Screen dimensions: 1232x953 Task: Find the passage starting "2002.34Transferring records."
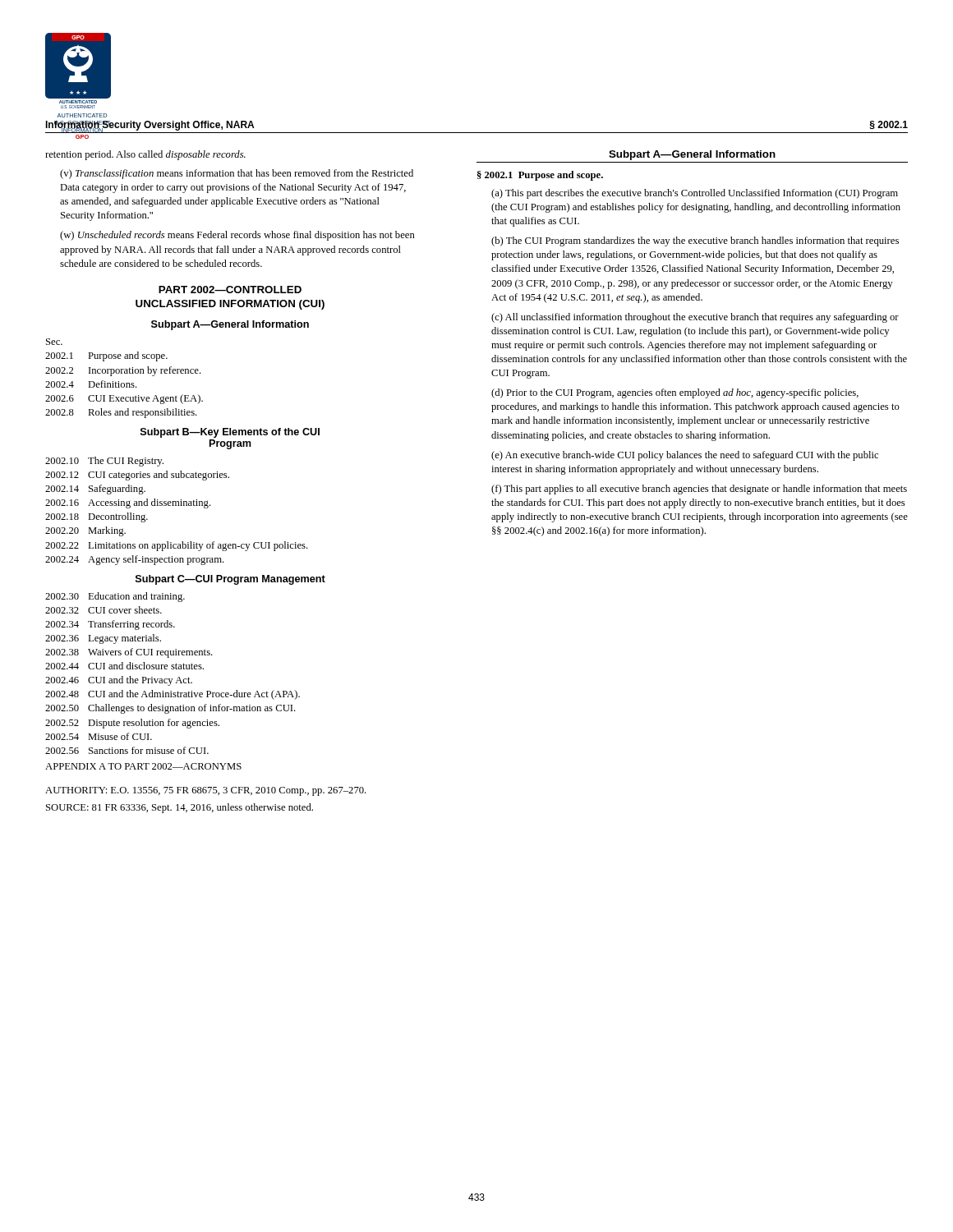110,625
